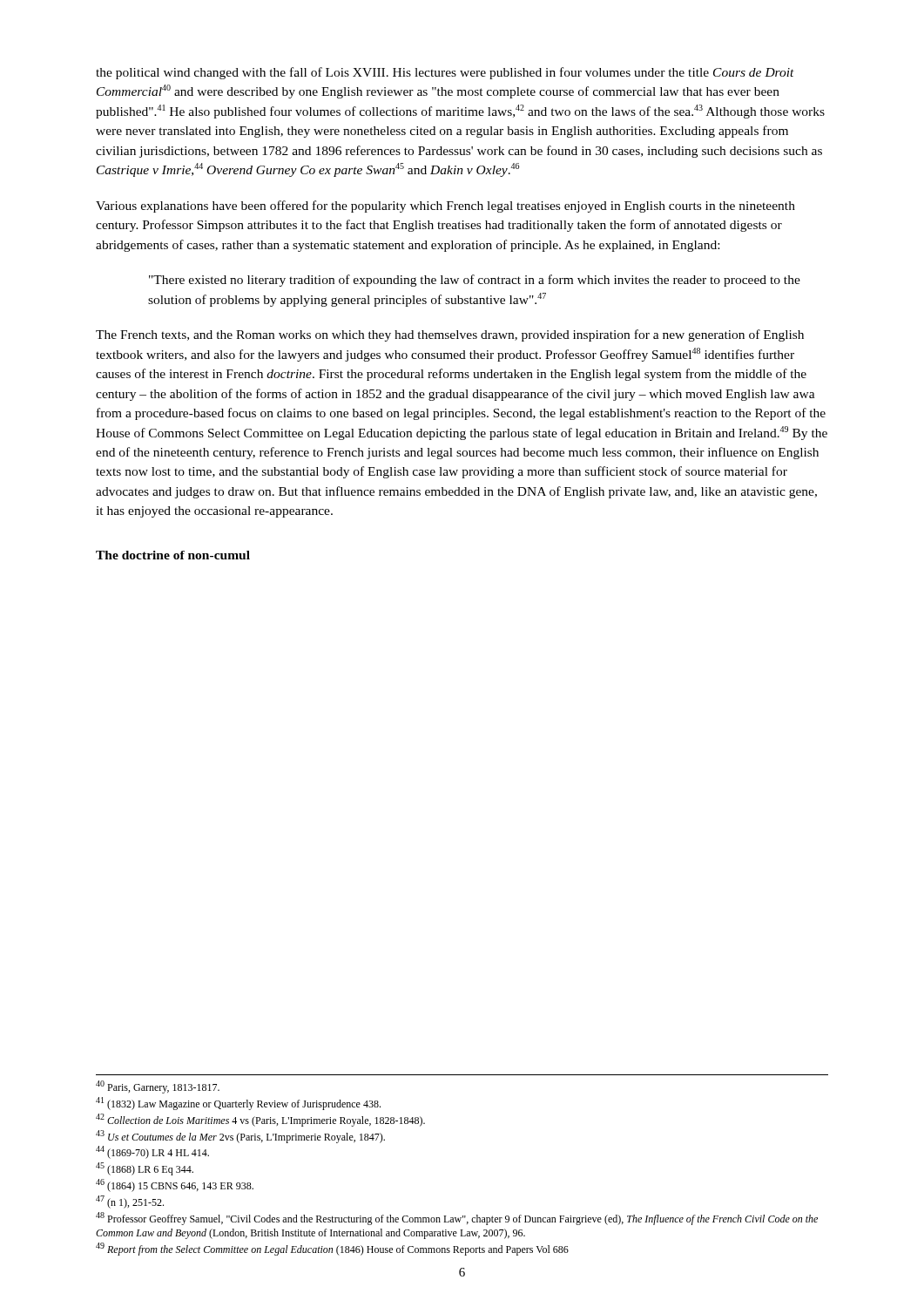Point to the element starting "The French texts, and"
Image resolution: width=924 pixels, height=1307 pixels.
tap(462, 423)
